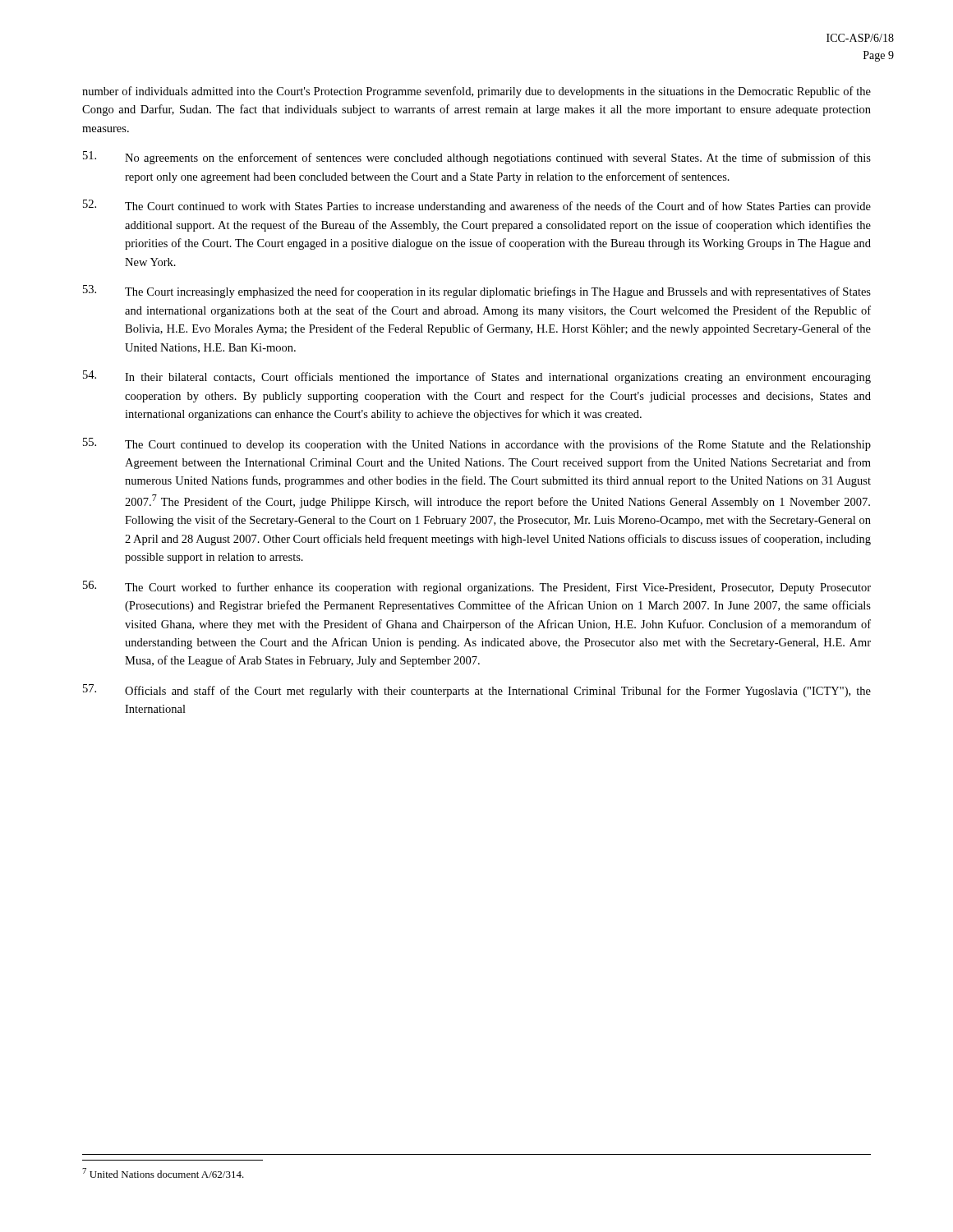This screenshot has width=953, height=1232.
Task: Find the text starting "Officials and staff of the Court met"
Action: pyautogui.click(x=476, y=700)
